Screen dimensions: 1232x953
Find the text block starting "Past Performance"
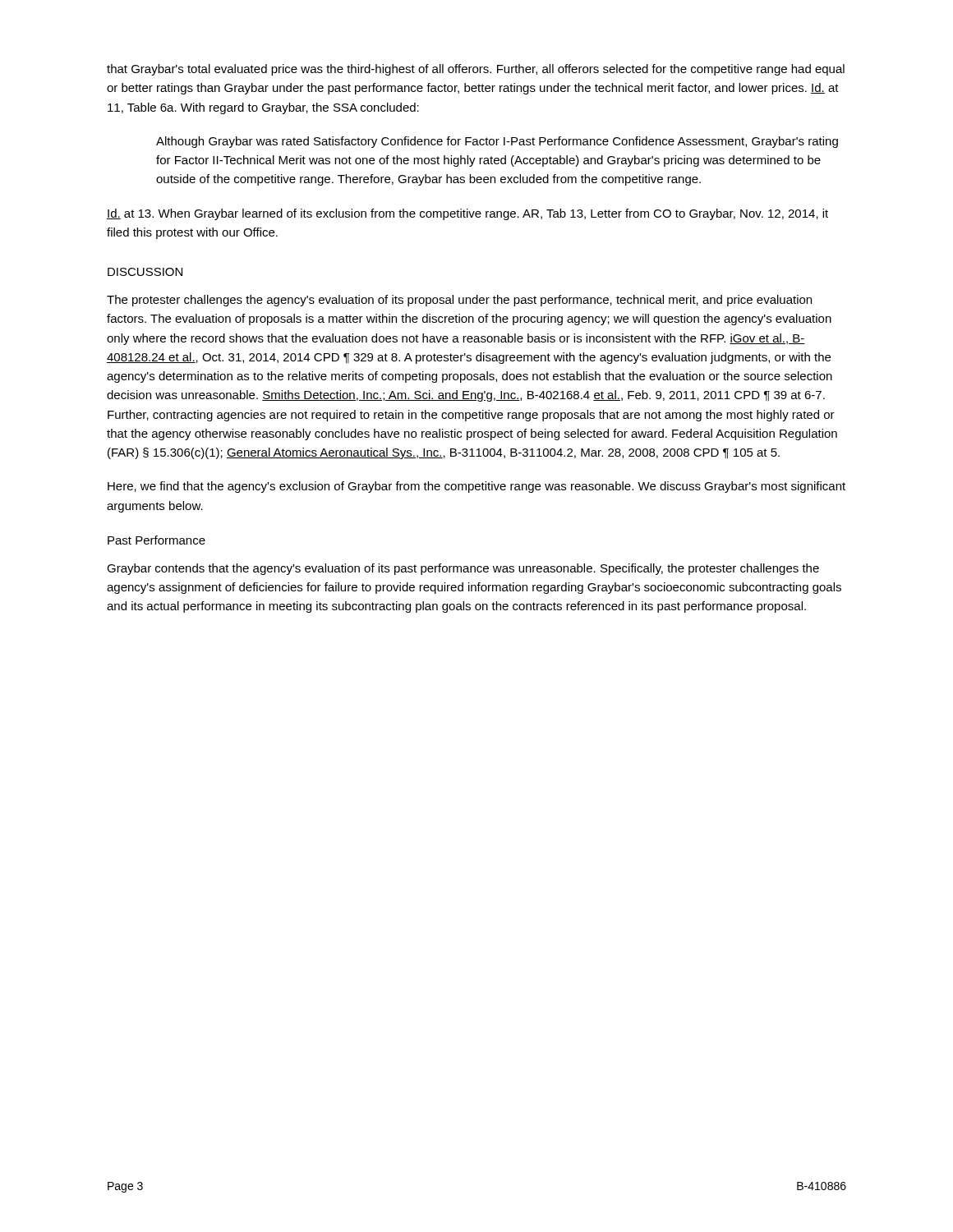(x=156, y=540)
